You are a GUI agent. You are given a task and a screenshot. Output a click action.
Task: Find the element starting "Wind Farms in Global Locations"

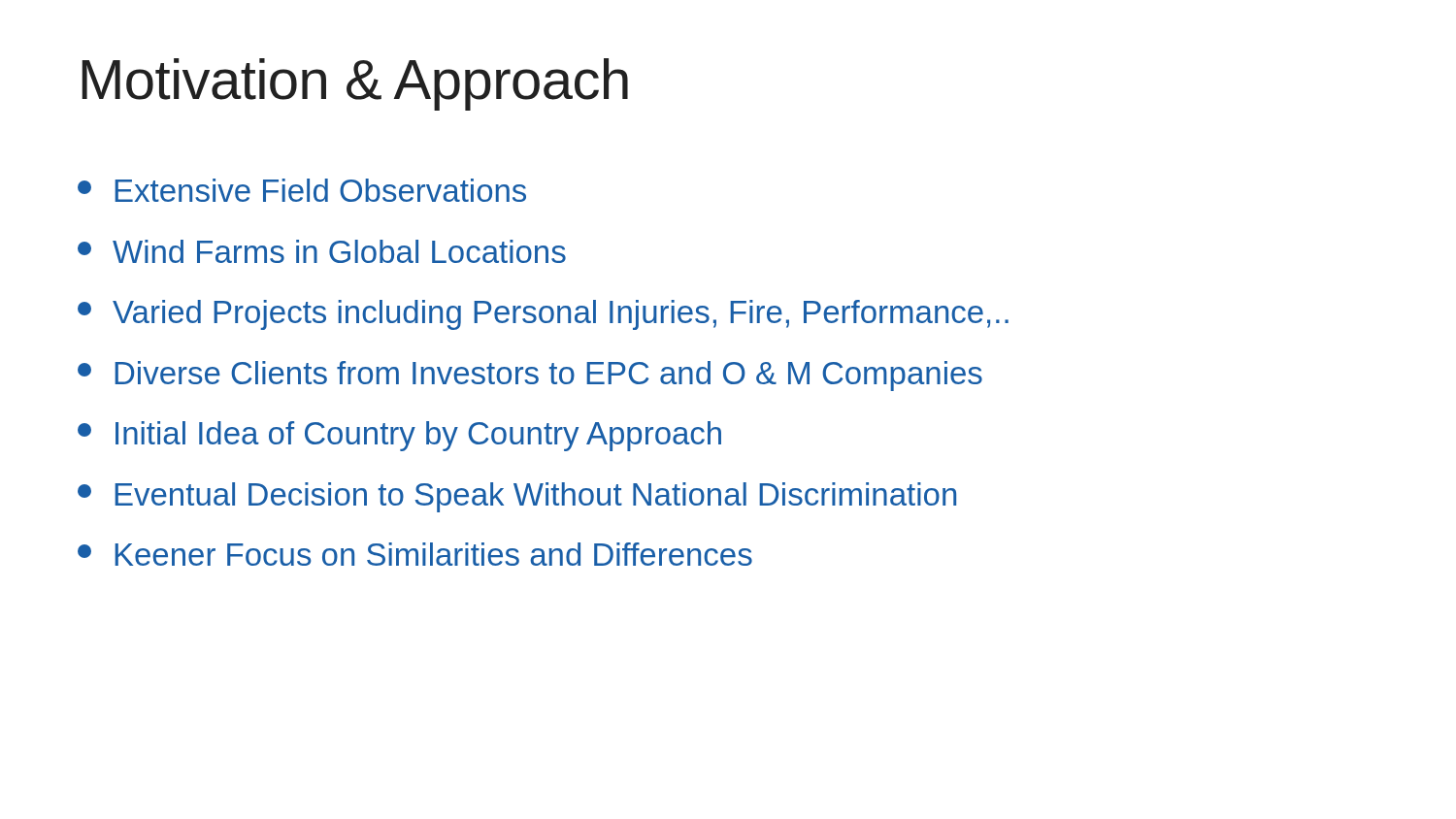coord(322,252)
